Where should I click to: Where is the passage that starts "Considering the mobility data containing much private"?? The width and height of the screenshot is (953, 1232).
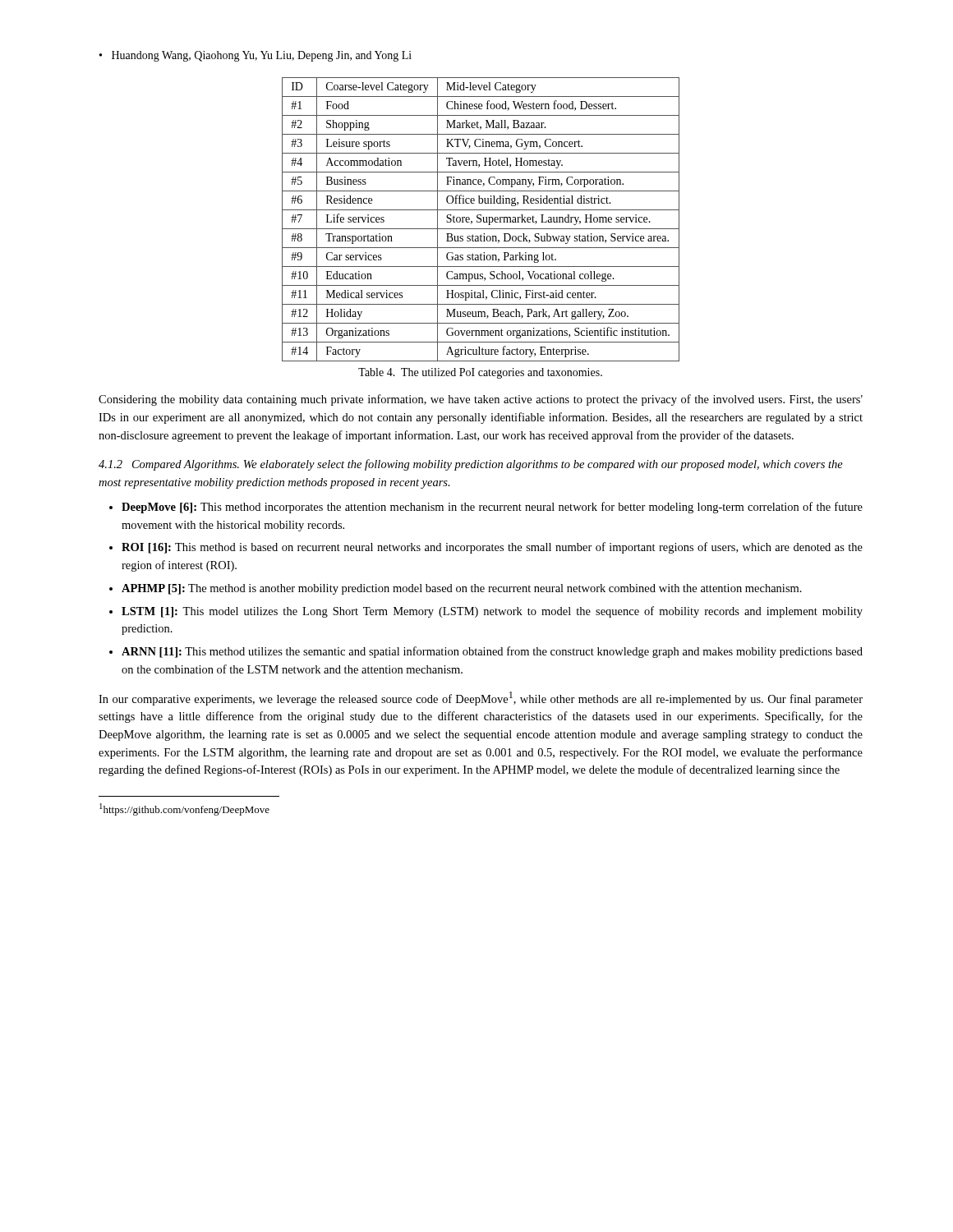coord(481,418)
